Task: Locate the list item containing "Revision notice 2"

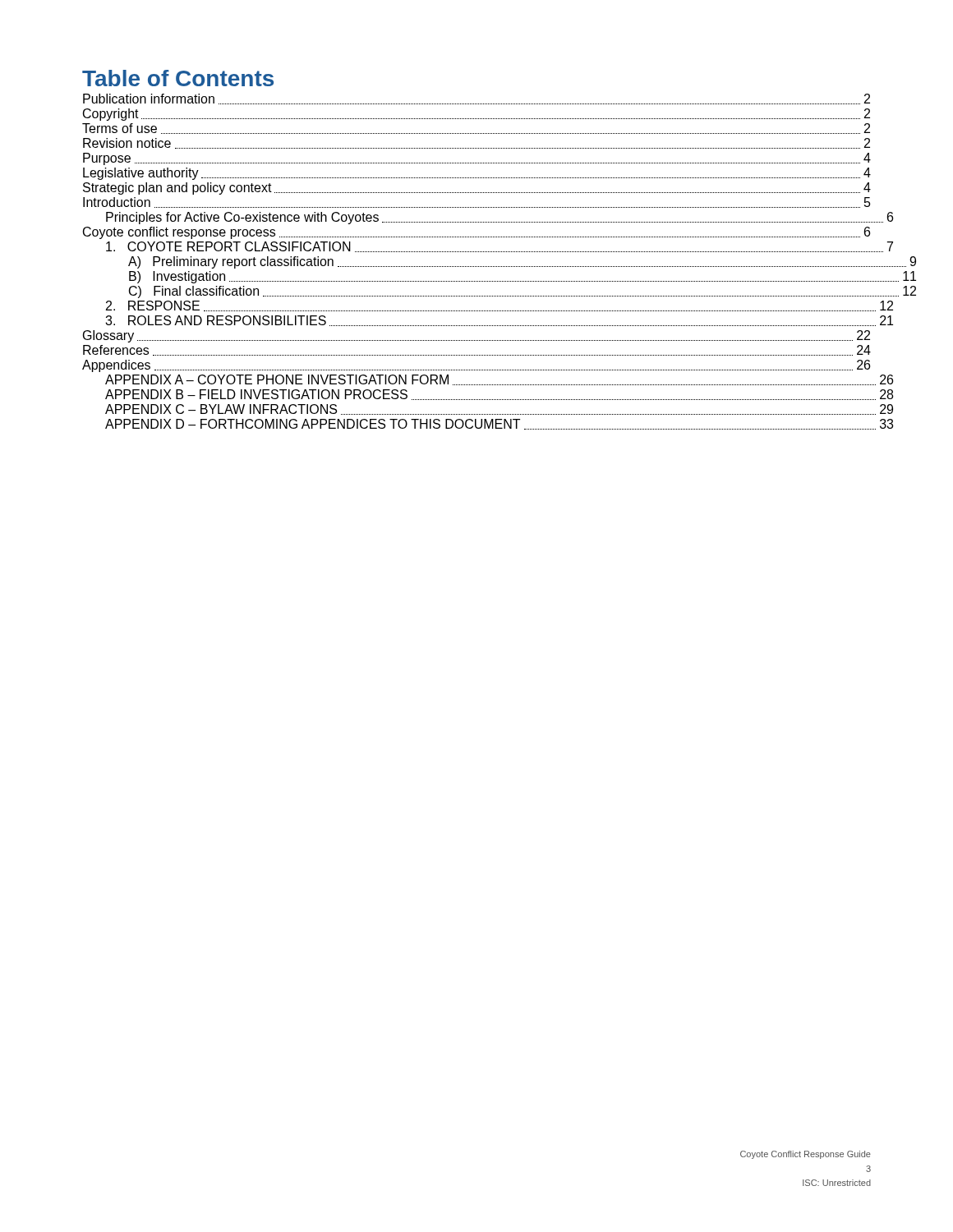Action: point(476,144)
